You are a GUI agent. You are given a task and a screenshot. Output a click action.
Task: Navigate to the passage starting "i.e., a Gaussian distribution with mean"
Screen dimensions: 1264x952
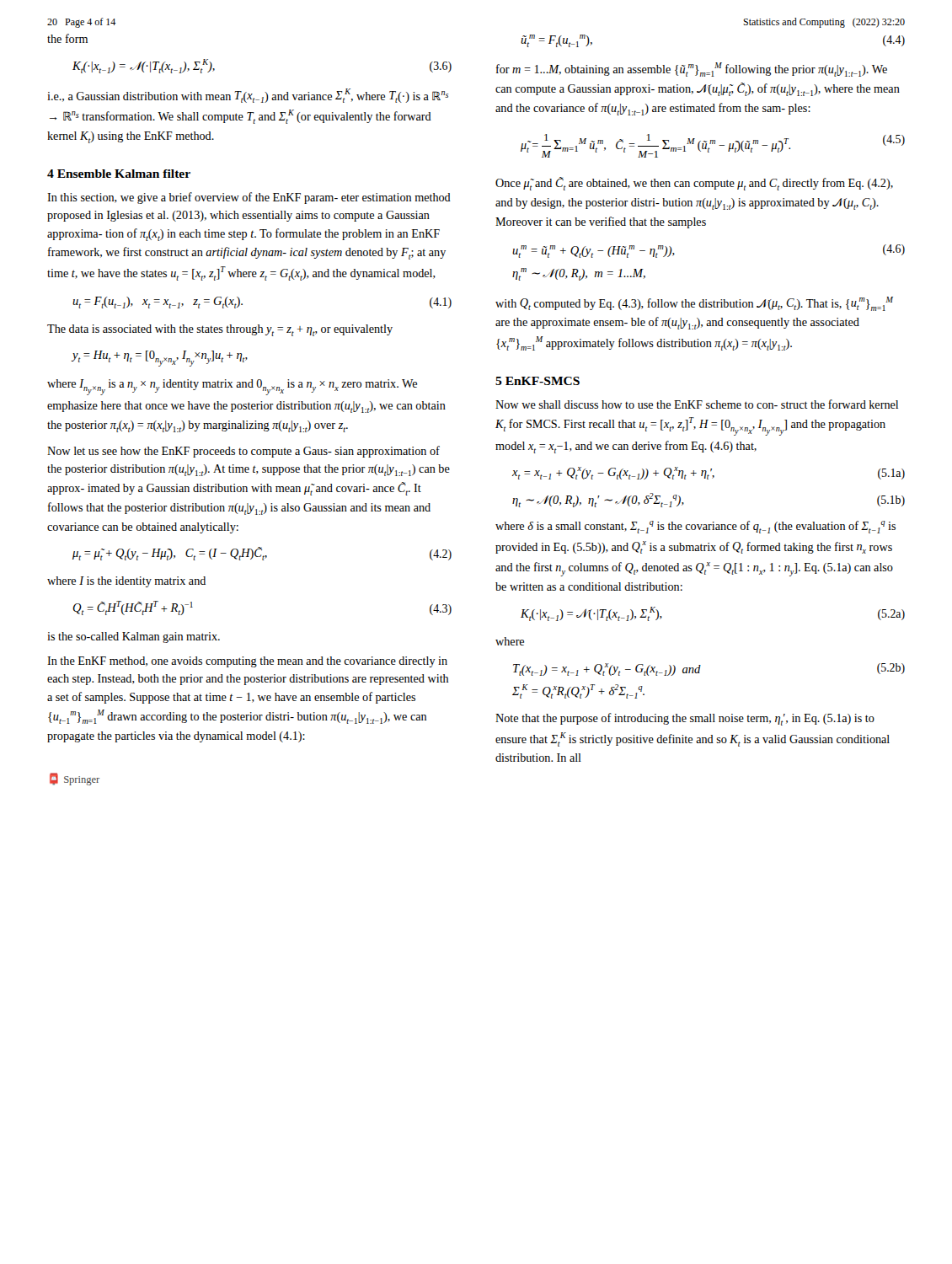[x=248, y=116]
